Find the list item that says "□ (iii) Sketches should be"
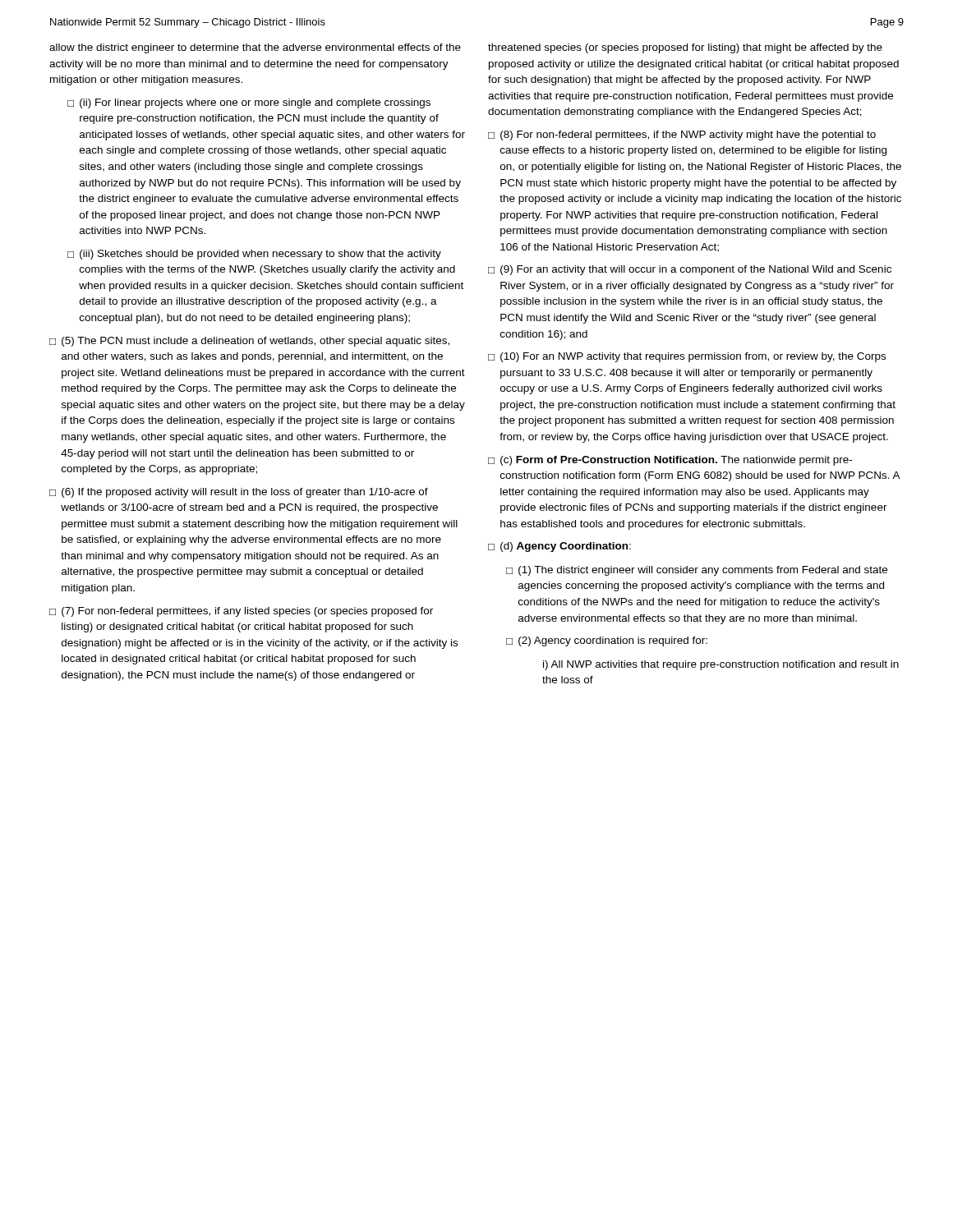This screenshot has height=1232, width=953. click(x=266, y=286)
